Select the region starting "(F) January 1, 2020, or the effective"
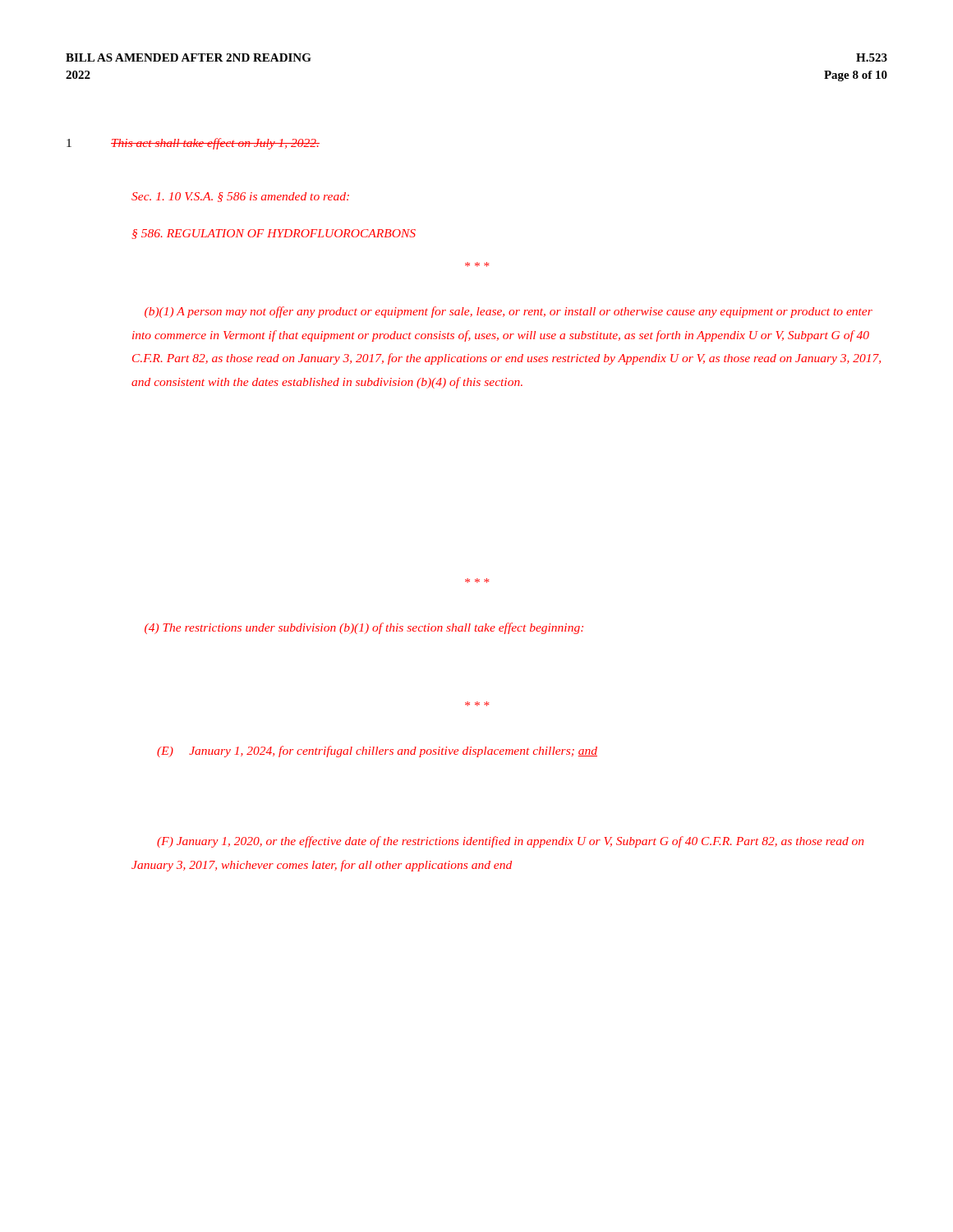Image resolution: width=953 pixels, height=1232 pixels. [x=498, y=852]
